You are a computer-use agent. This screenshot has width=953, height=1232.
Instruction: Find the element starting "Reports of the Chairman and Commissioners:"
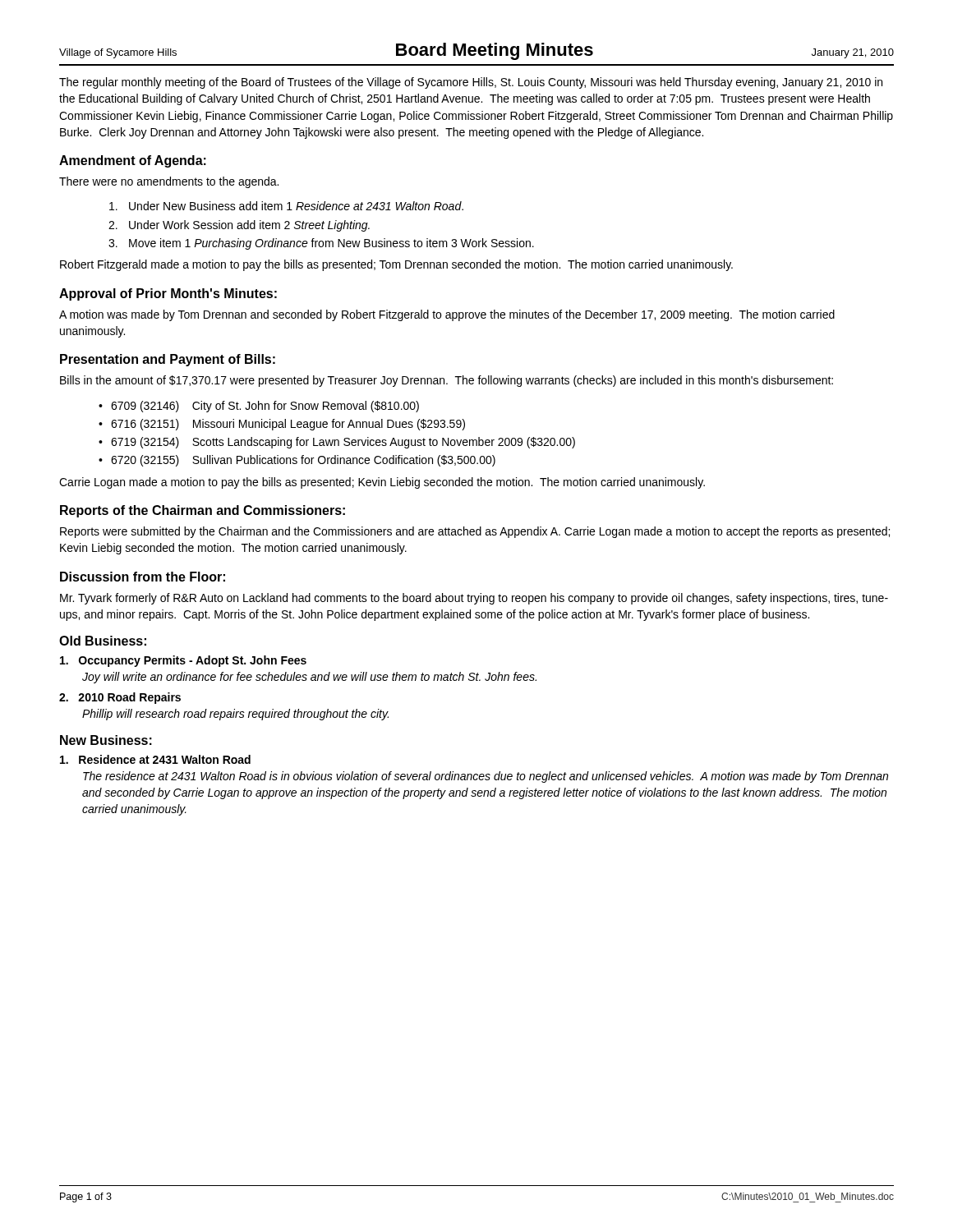tap(203, 510)
